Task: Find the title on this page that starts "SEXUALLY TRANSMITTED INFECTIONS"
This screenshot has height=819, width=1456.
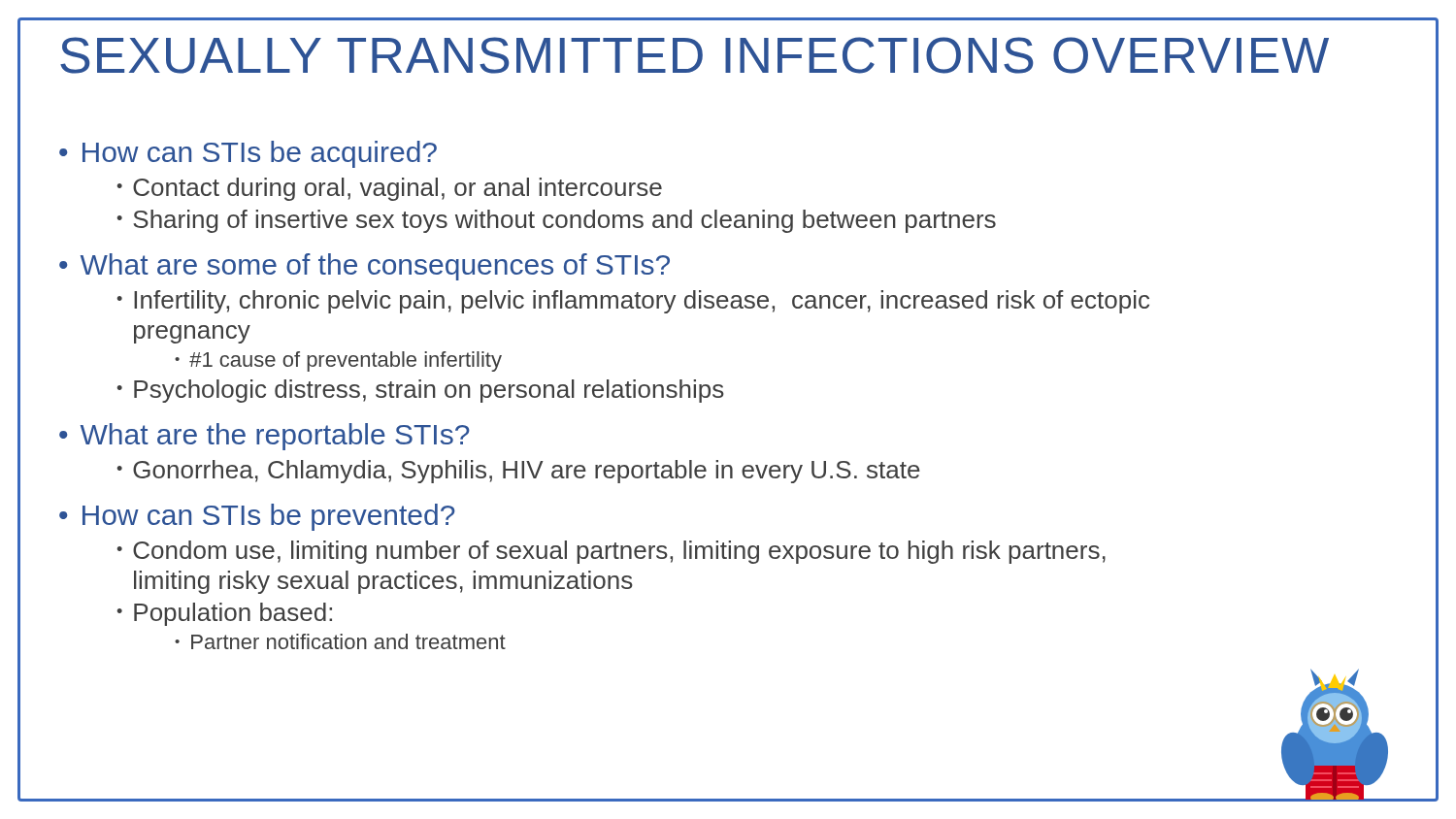Action: pos(694,55)
